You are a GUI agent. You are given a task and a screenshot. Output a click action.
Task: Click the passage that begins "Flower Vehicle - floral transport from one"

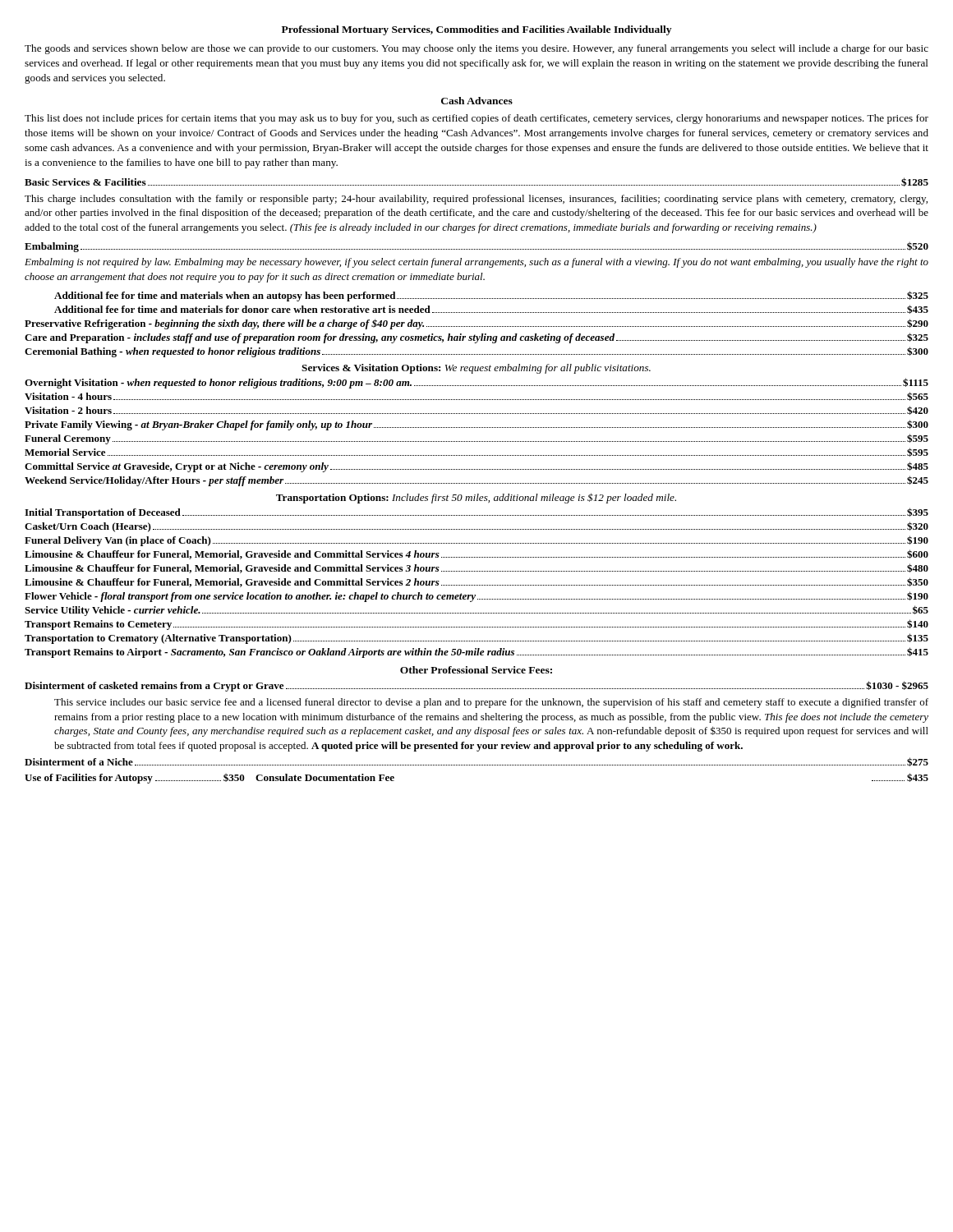point(476,596)
